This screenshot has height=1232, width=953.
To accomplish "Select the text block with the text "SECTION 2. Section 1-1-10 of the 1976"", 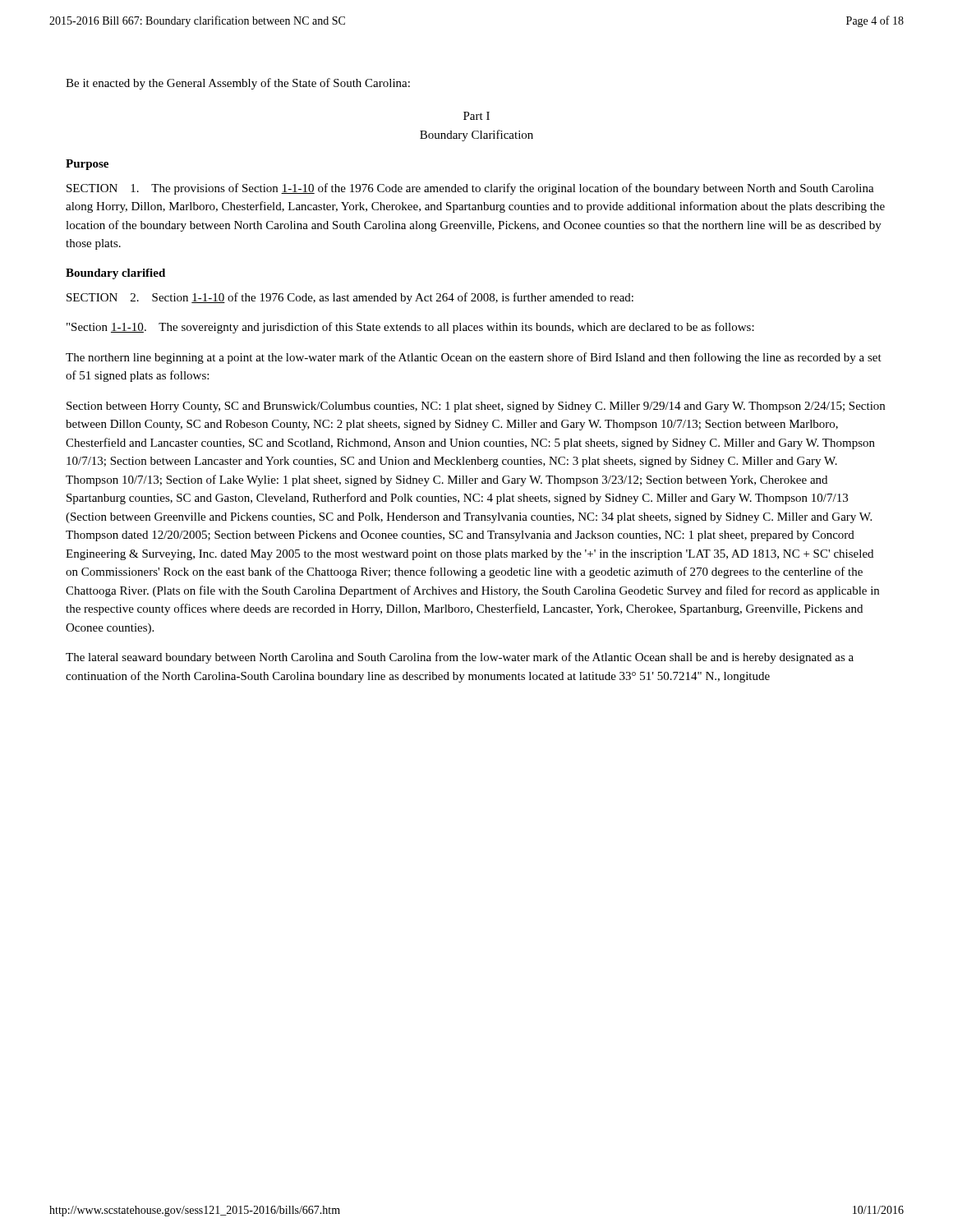I will click(350, 297).
